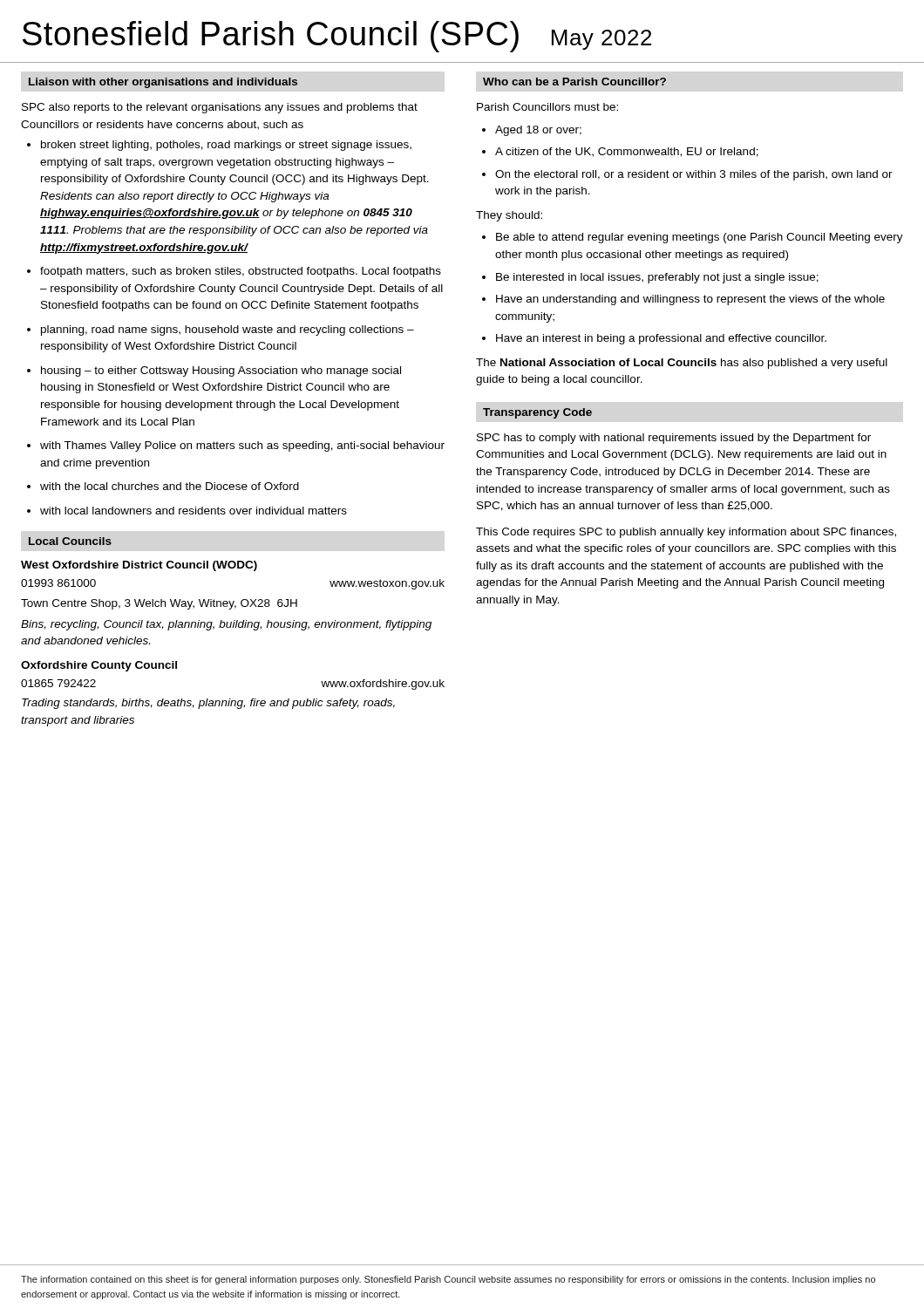Image resolution: width=924 pixels, height=1308 pixels.
Task: Point to the passage starting "01993 861000 www.westoxon.gov.uk"
Action: click(60, 583)
